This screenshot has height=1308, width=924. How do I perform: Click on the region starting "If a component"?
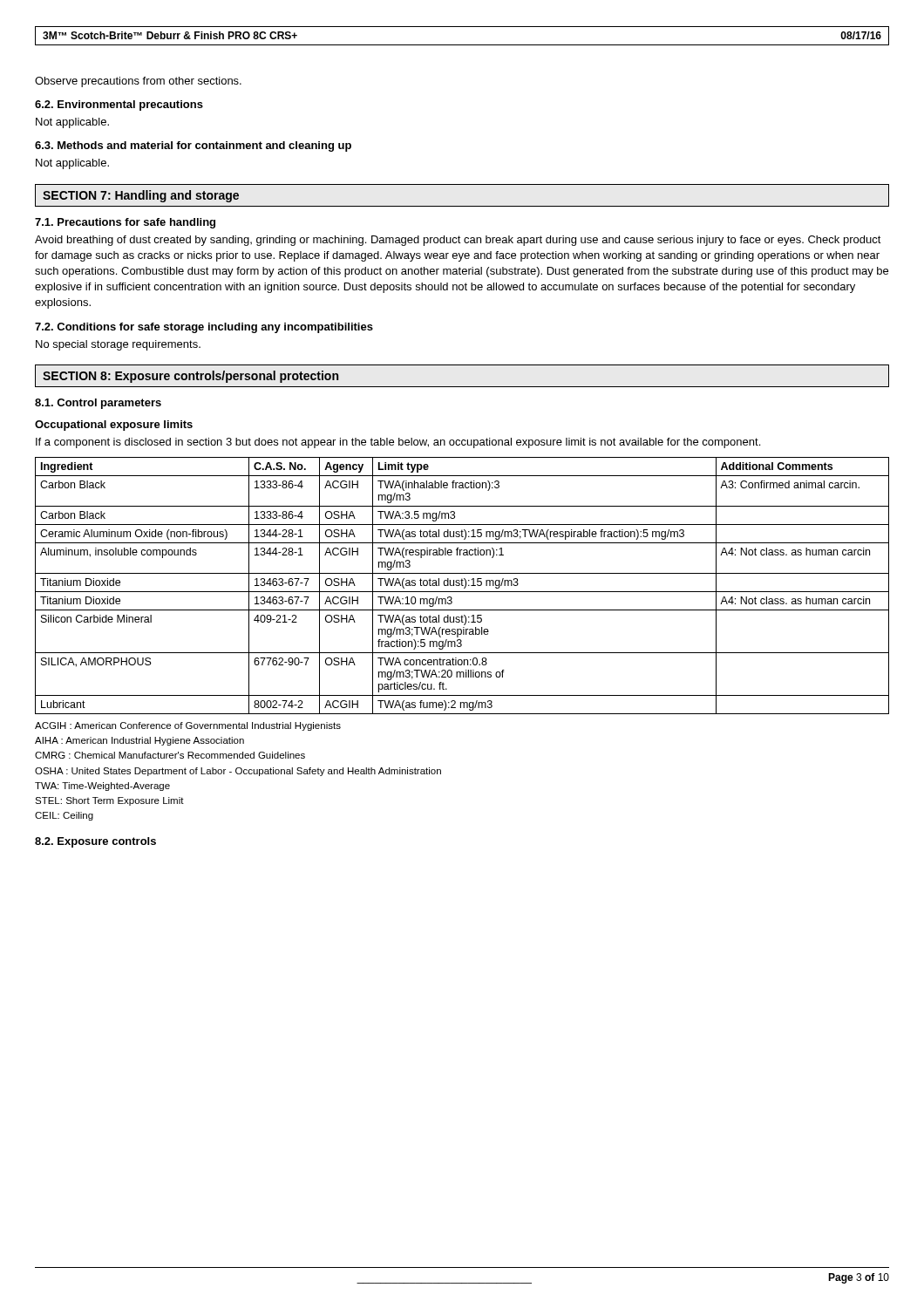click(398, 441)
